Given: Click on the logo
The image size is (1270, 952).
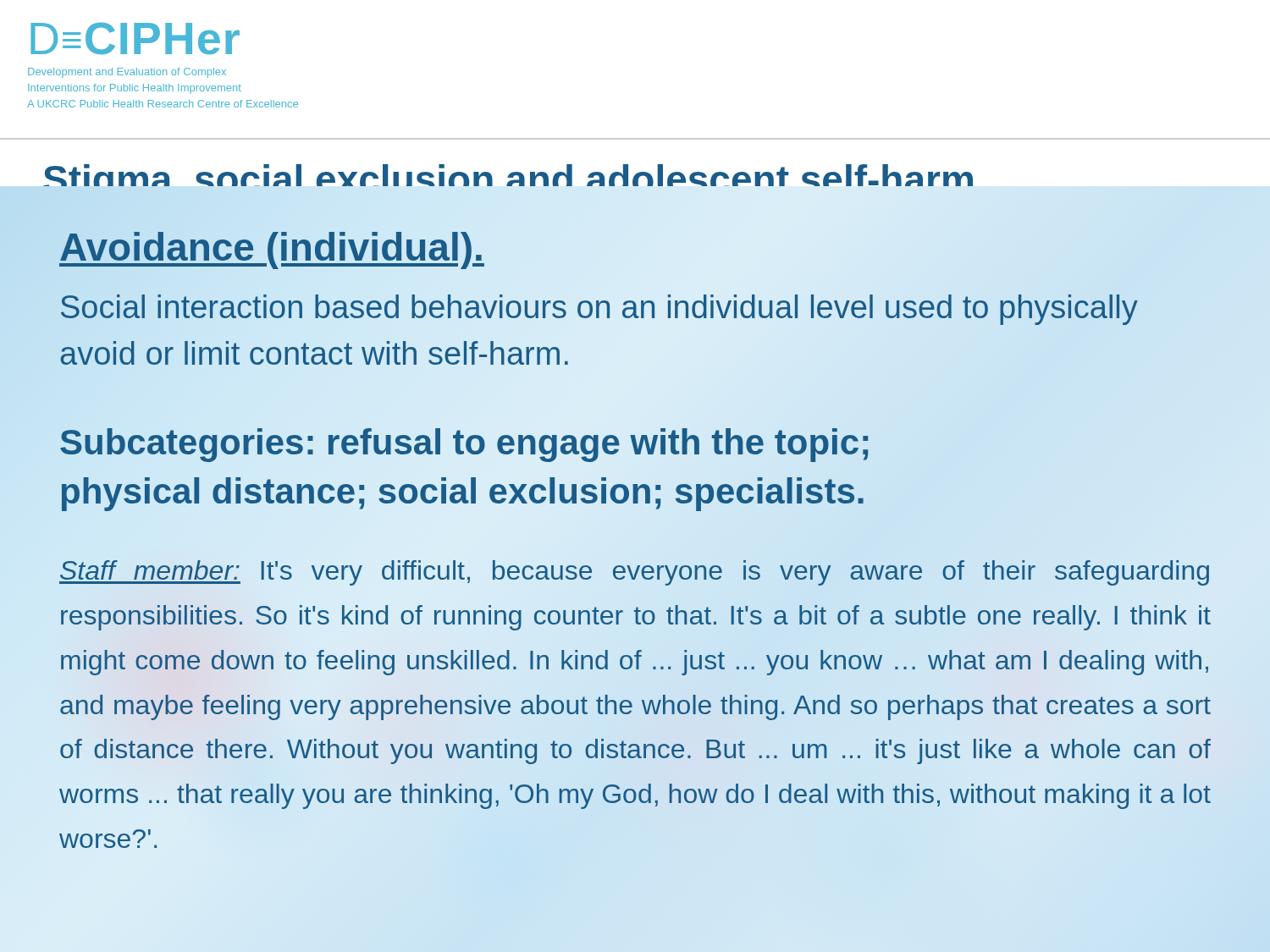Looking at the screenshot, I should (163, 64).
